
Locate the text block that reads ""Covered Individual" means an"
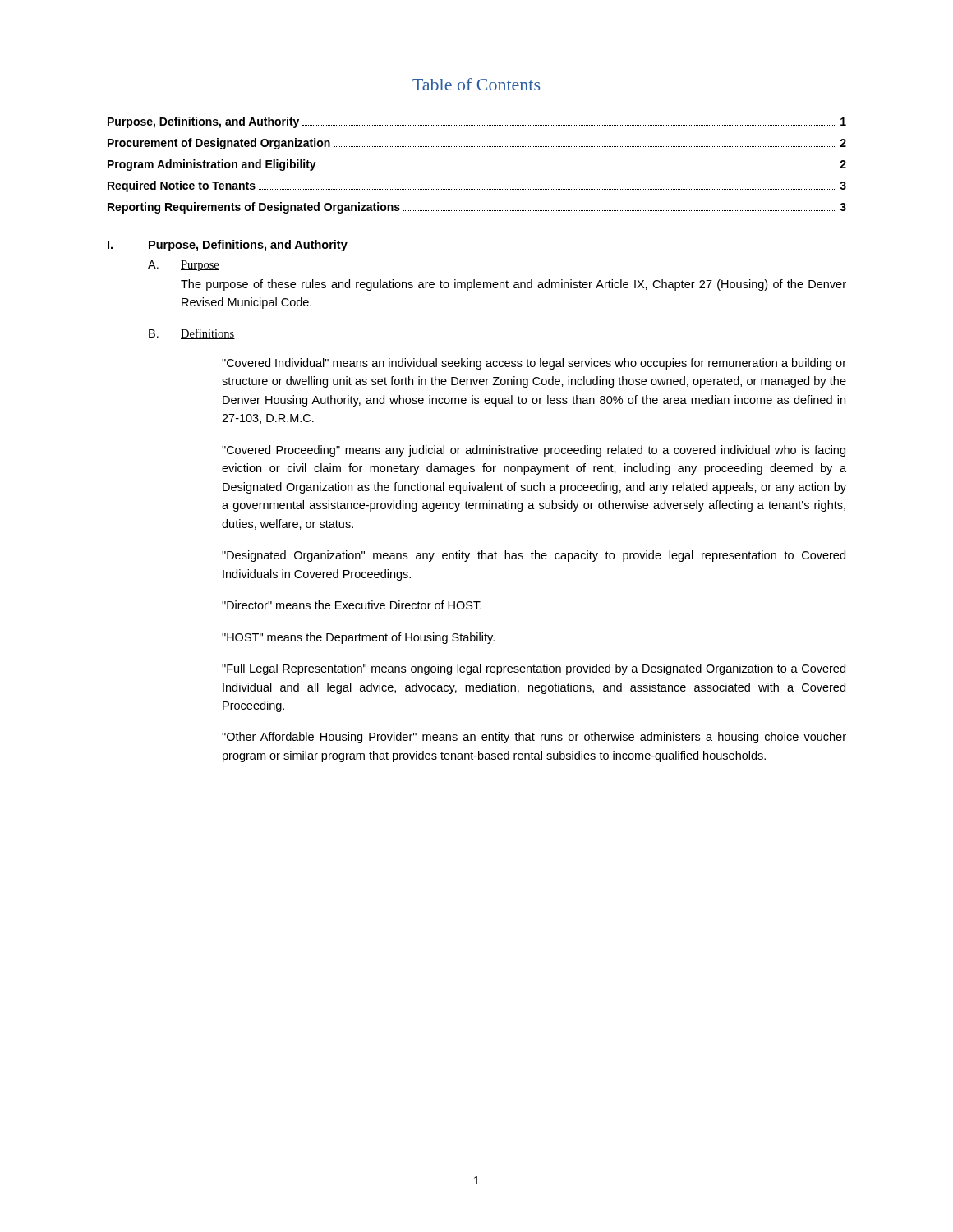pos(534,391)
